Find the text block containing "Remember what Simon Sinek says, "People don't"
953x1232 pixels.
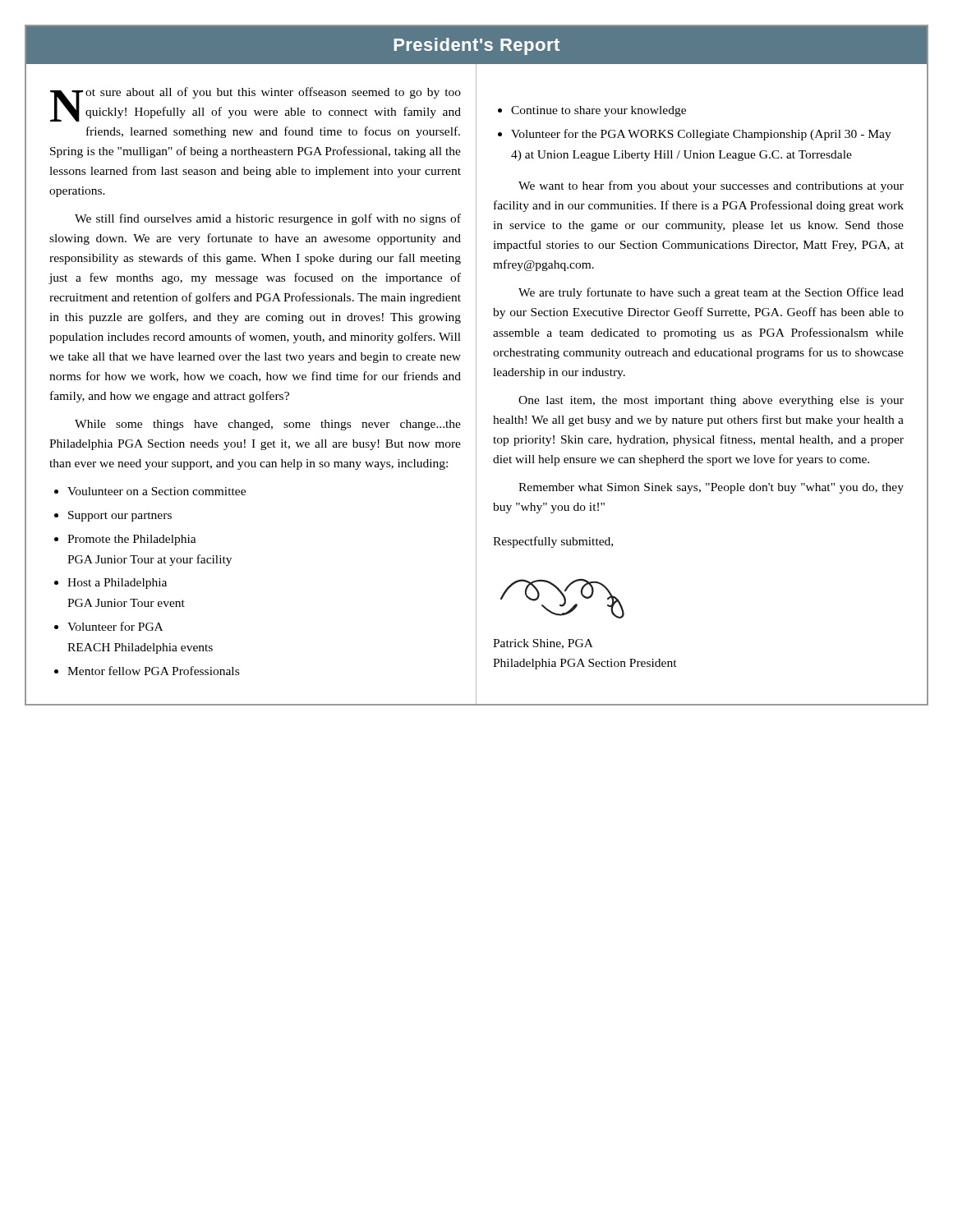pos(698,496)
